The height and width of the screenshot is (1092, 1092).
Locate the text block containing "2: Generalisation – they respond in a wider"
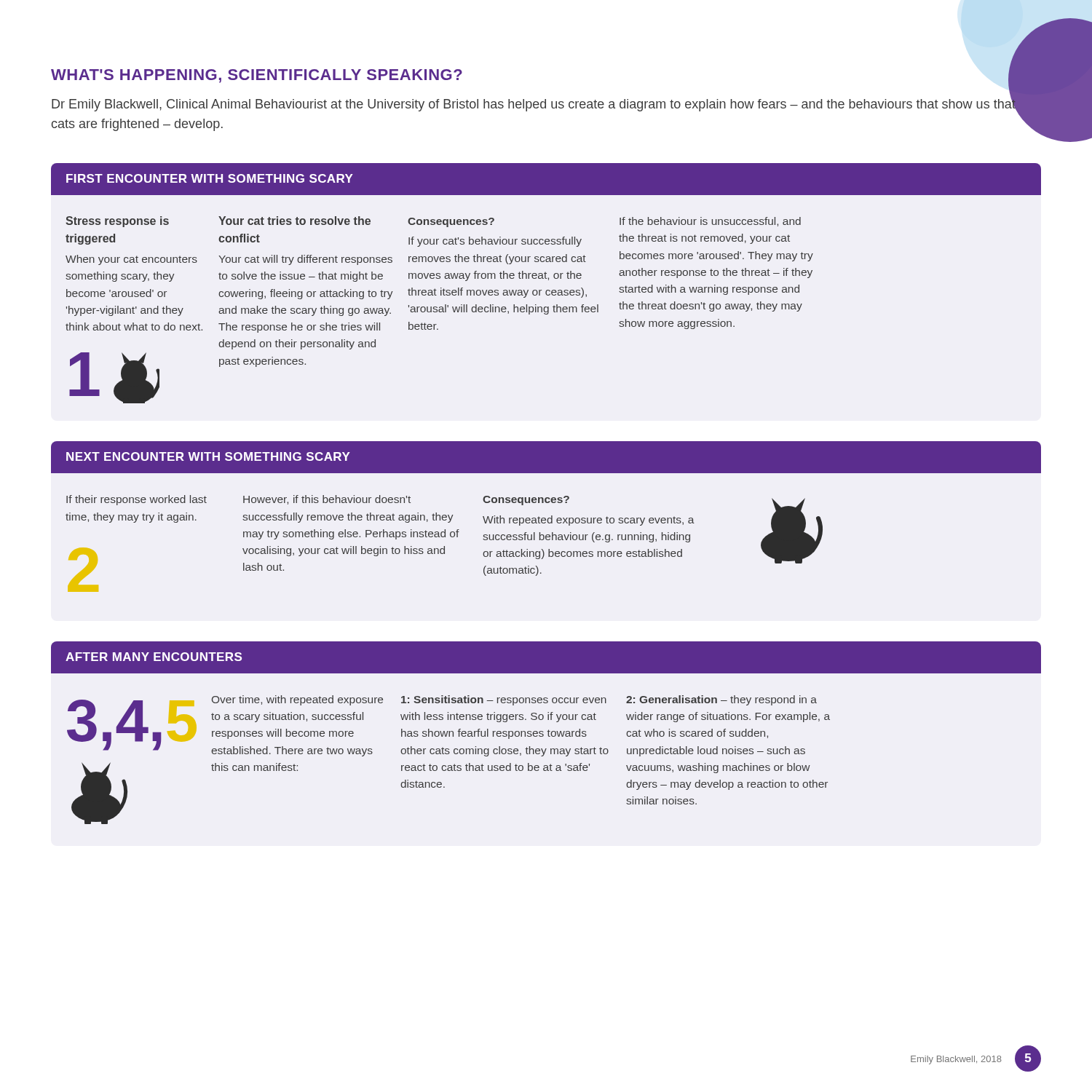(x=728, y=750)
